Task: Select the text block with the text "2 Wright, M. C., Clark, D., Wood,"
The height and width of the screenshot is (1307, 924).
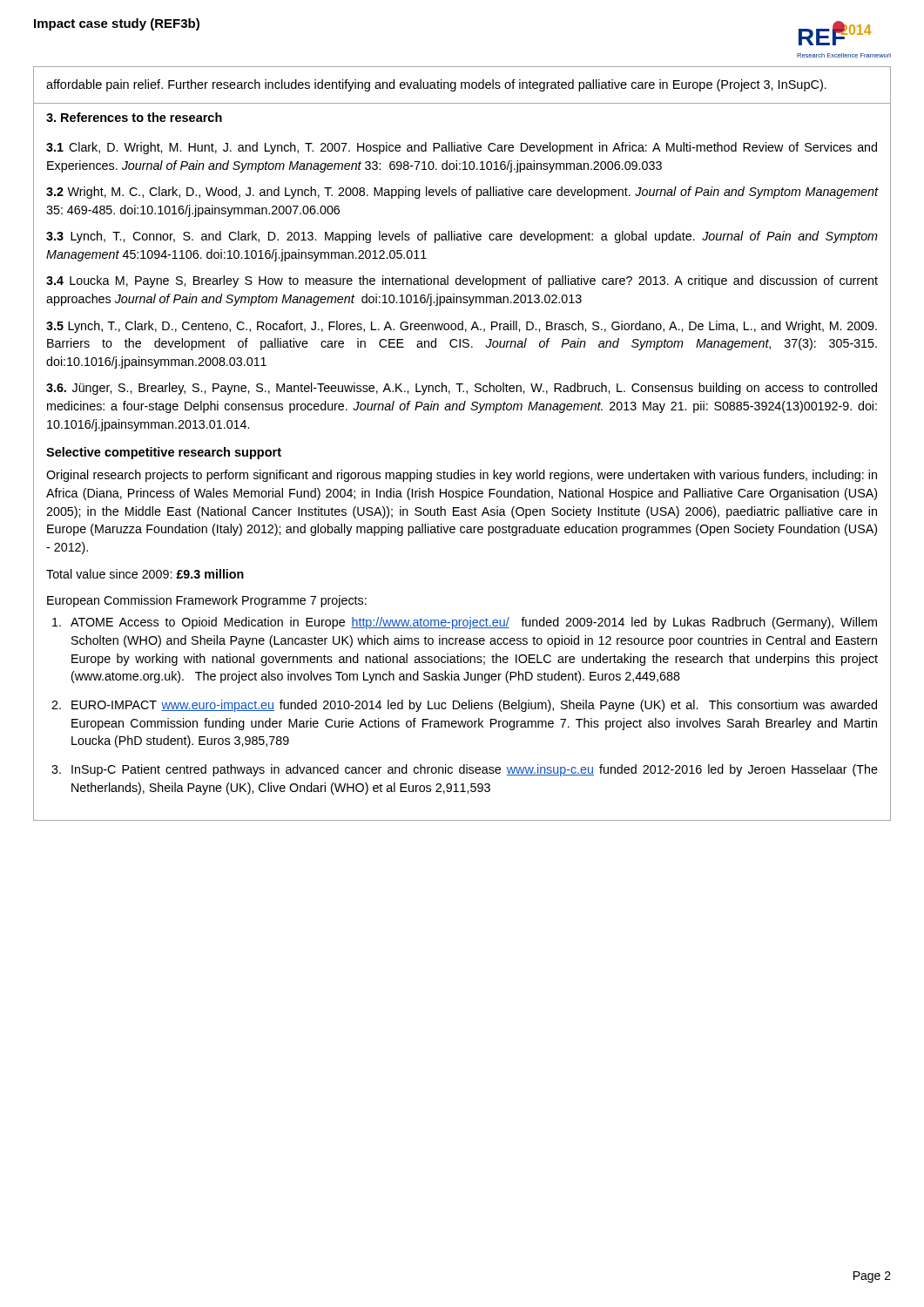Action: [x=462, y=201]
